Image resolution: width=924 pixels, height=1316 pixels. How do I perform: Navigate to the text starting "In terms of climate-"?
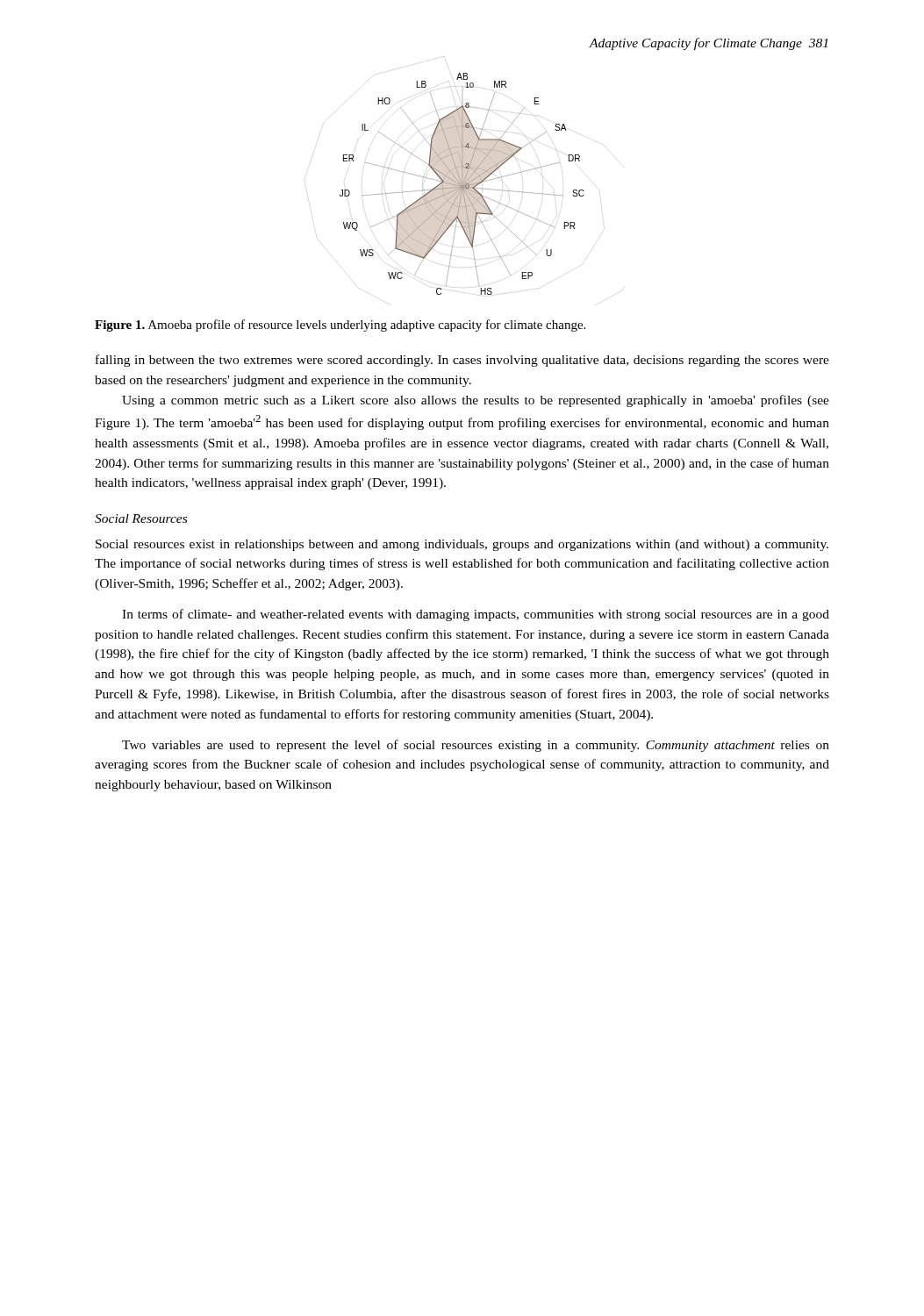tap(462, 664)
